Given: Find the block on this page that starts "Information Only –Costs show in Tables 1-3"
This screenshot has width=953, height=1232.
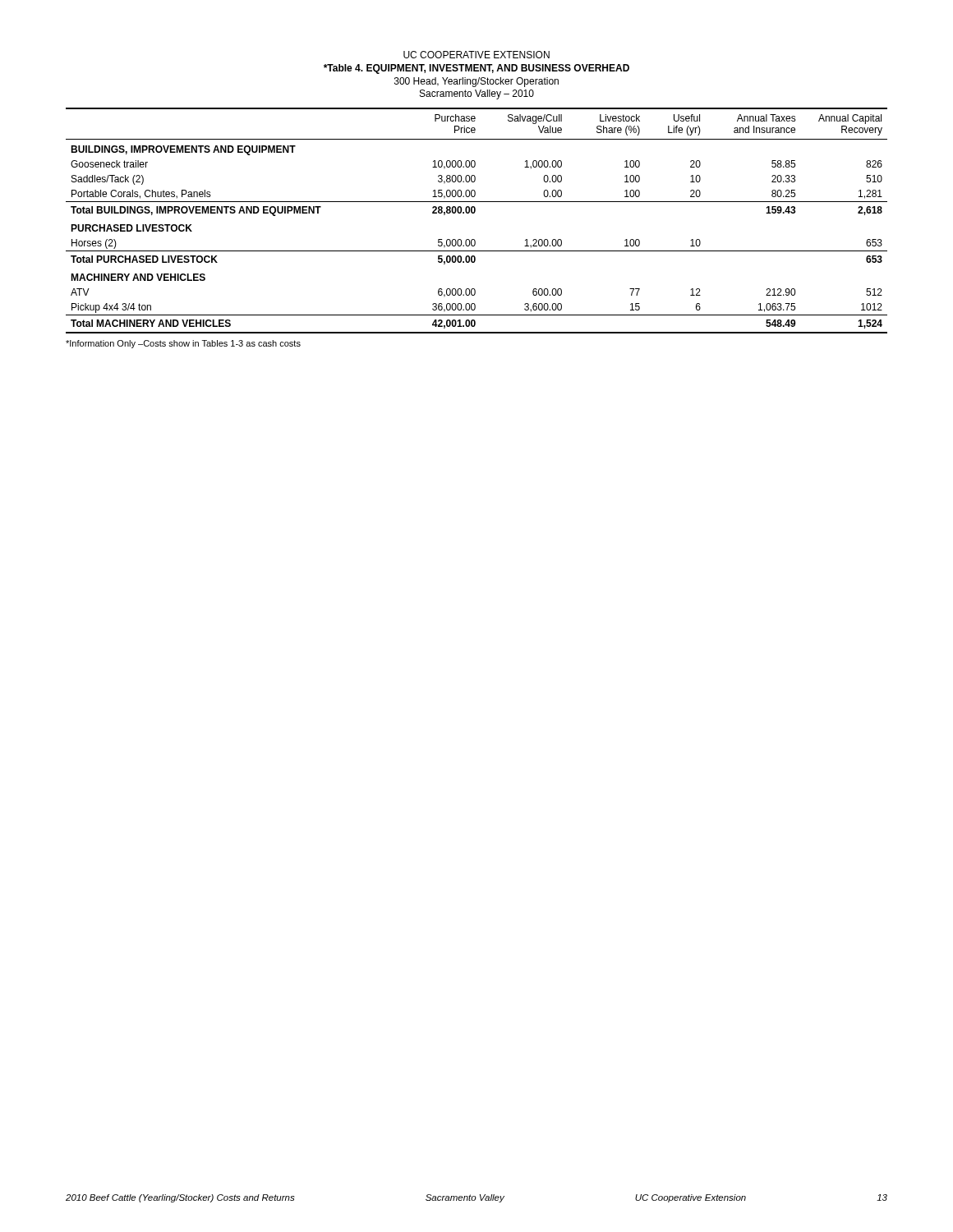Looking at the screenshot, I should click(183, 343).
